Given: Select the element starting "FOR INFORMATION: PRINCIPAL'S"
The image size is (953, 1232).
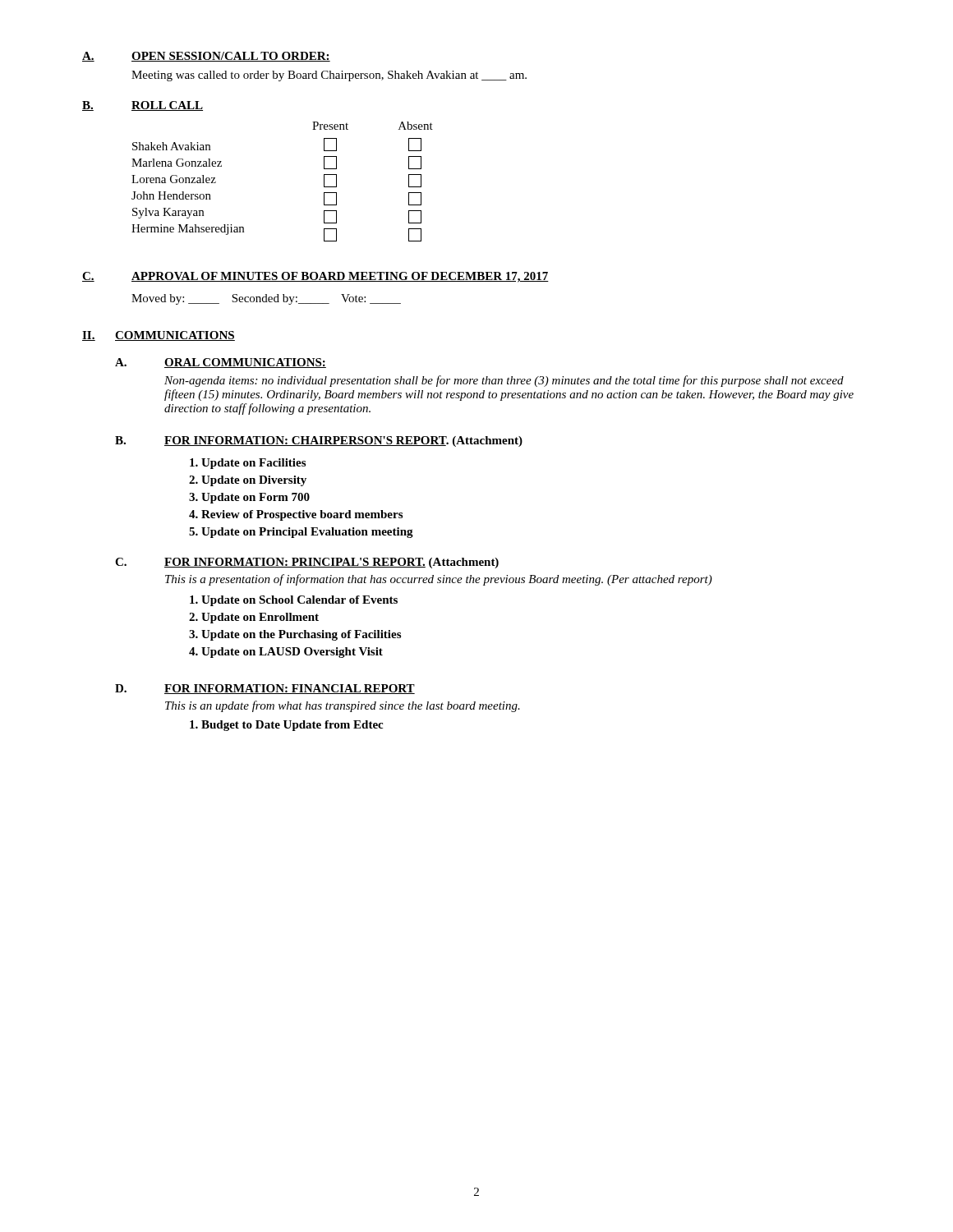Looking at the screenshot, I should (332, 562).
